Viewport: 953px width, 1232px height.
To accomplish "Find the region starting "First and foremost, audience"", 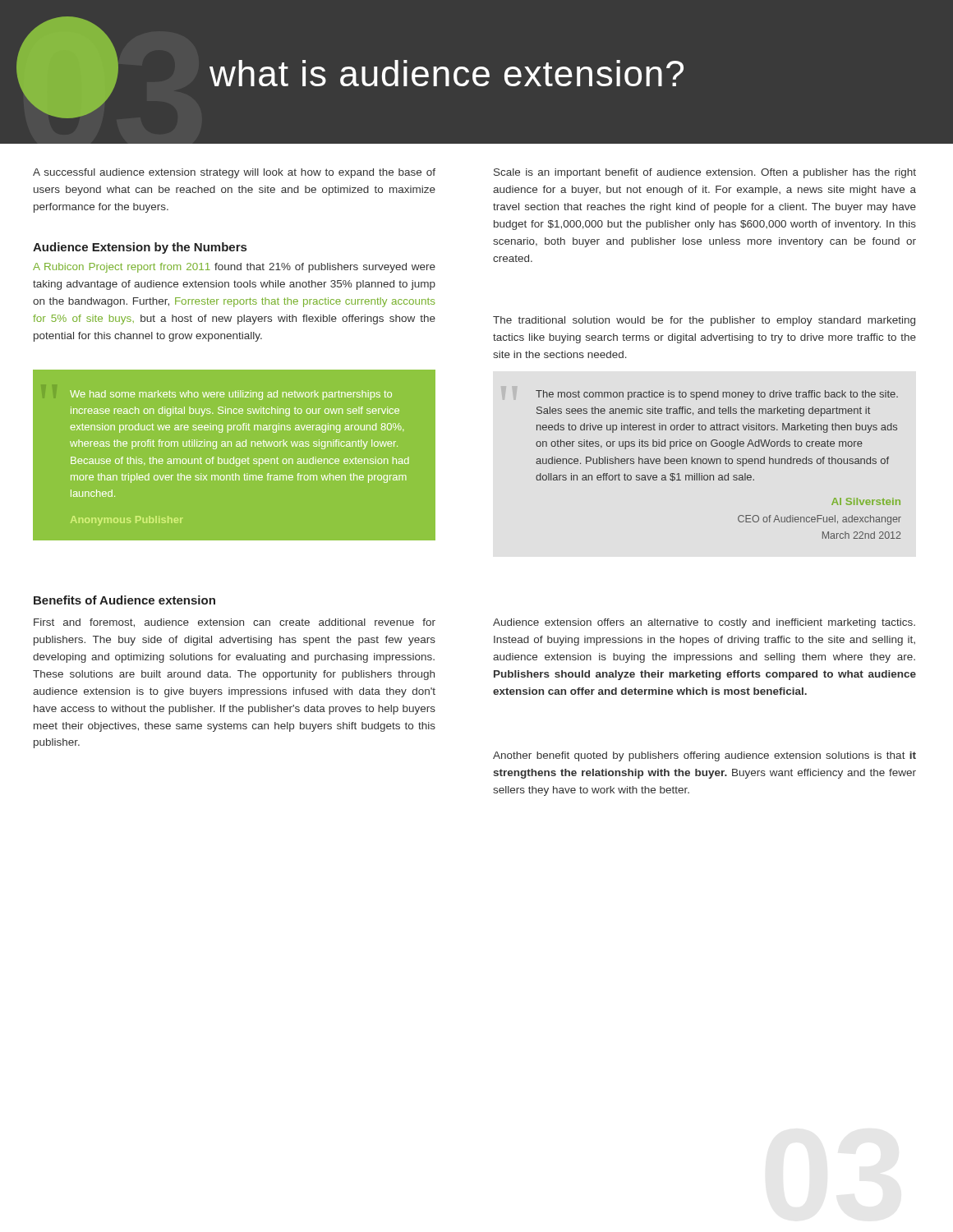I will coord(234,682).
